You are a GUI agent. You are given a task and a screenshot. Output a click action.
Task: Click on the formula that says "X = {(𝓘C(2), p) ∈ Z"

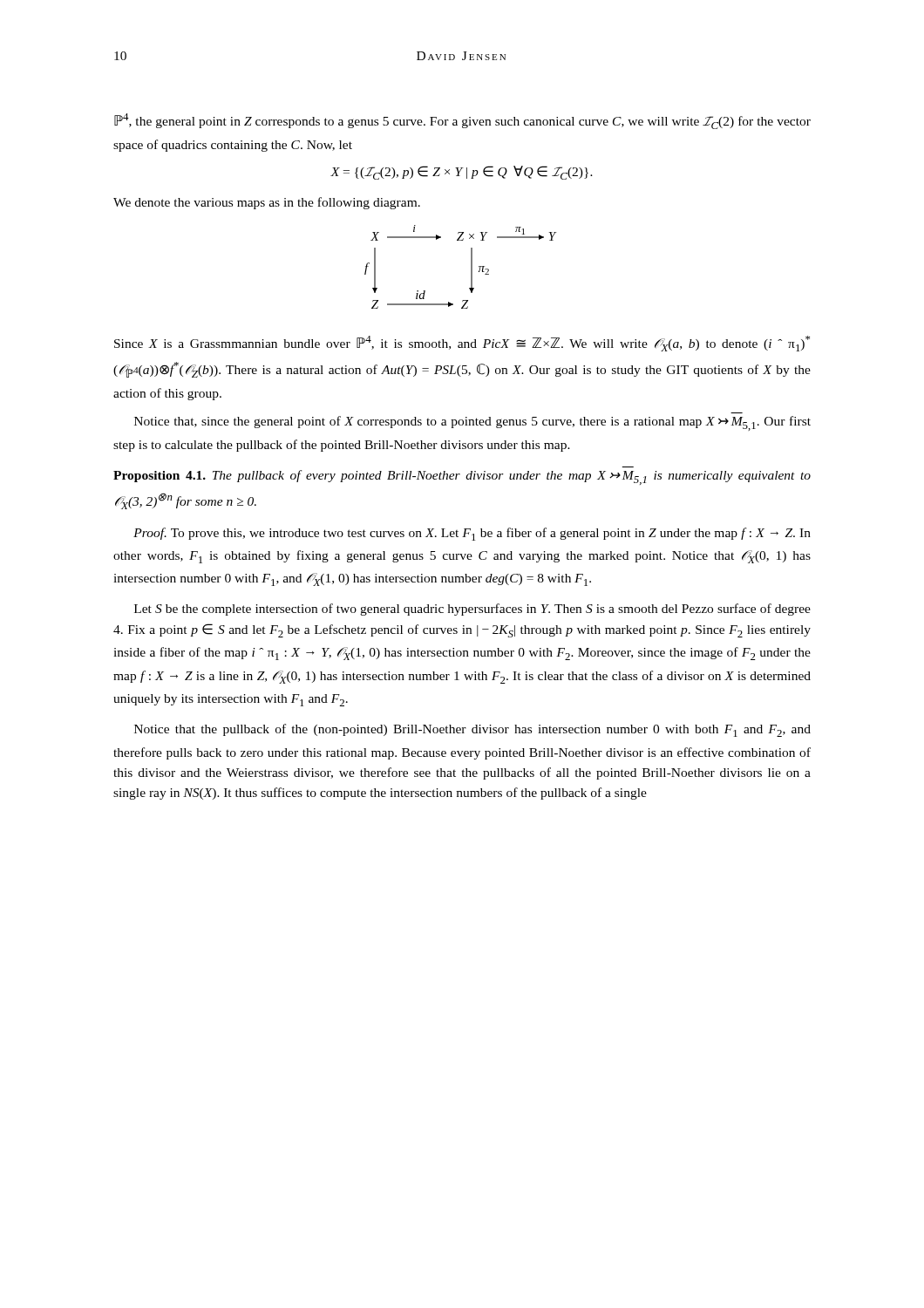click(462, 174)
